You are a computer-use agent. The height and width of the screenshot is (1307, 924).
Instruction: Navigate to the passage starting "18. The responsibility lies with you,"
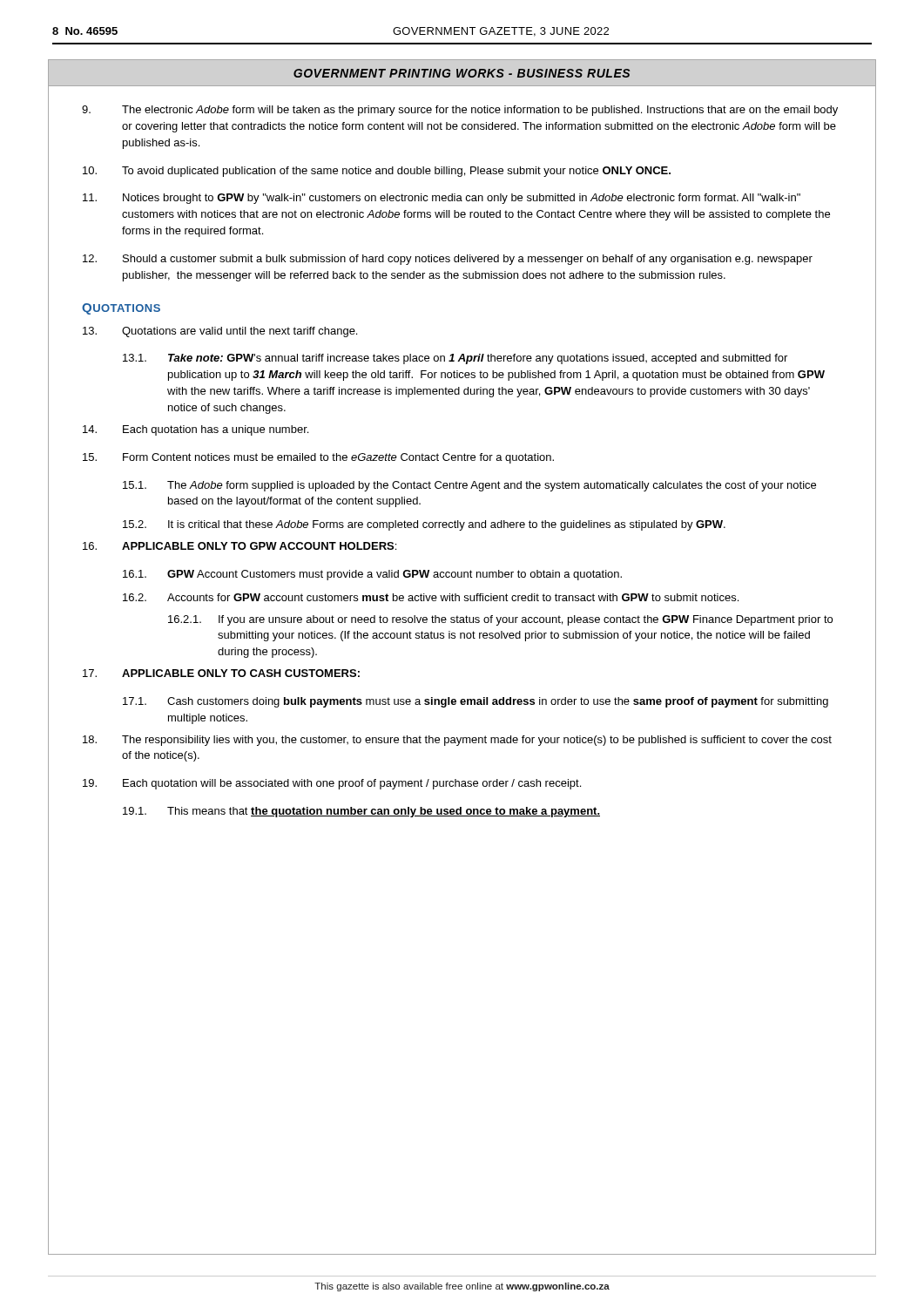(462, 748)
